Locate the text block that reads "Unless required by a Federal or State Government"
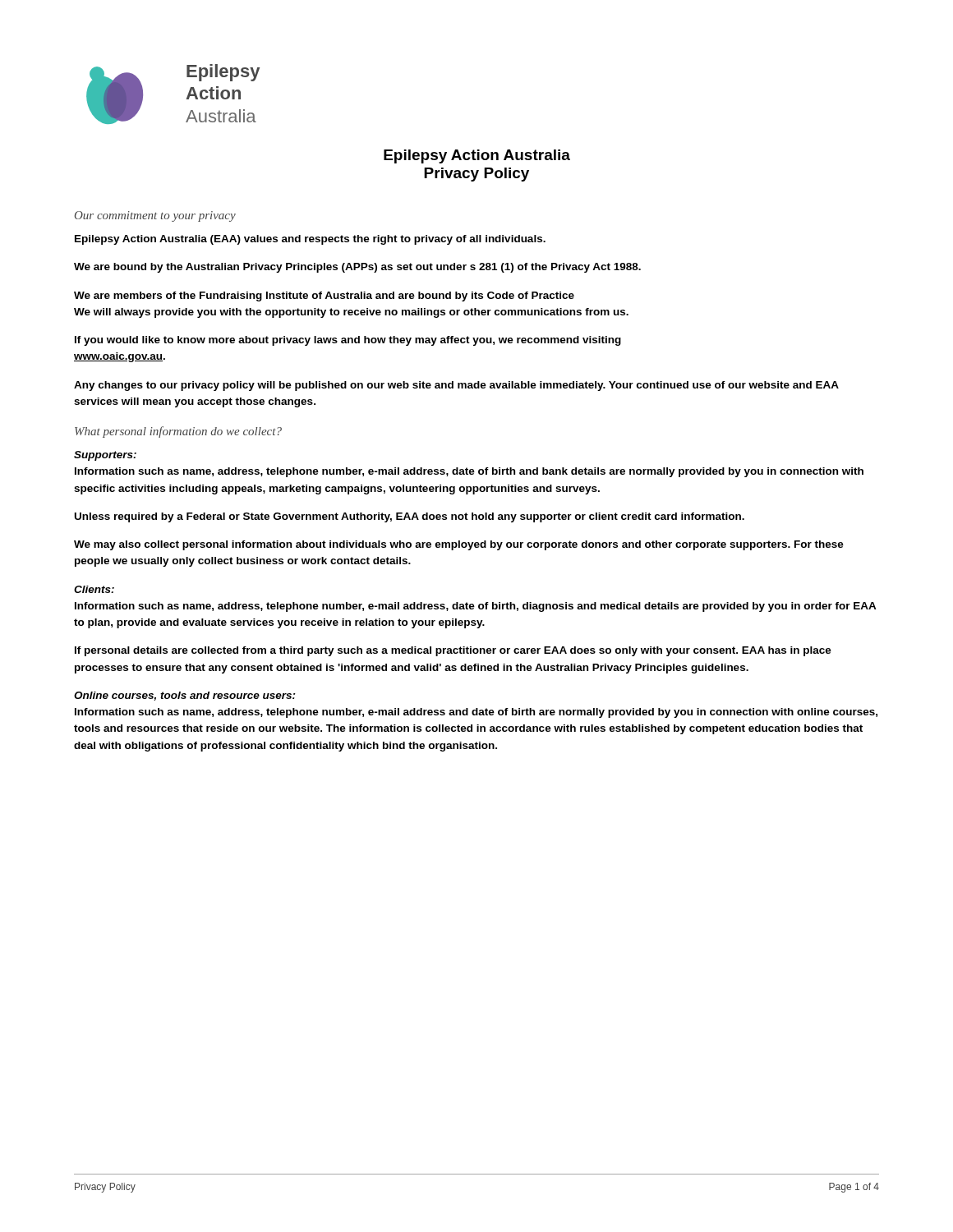The width and height of the screenshot is (953, 1232). (409, 516)
